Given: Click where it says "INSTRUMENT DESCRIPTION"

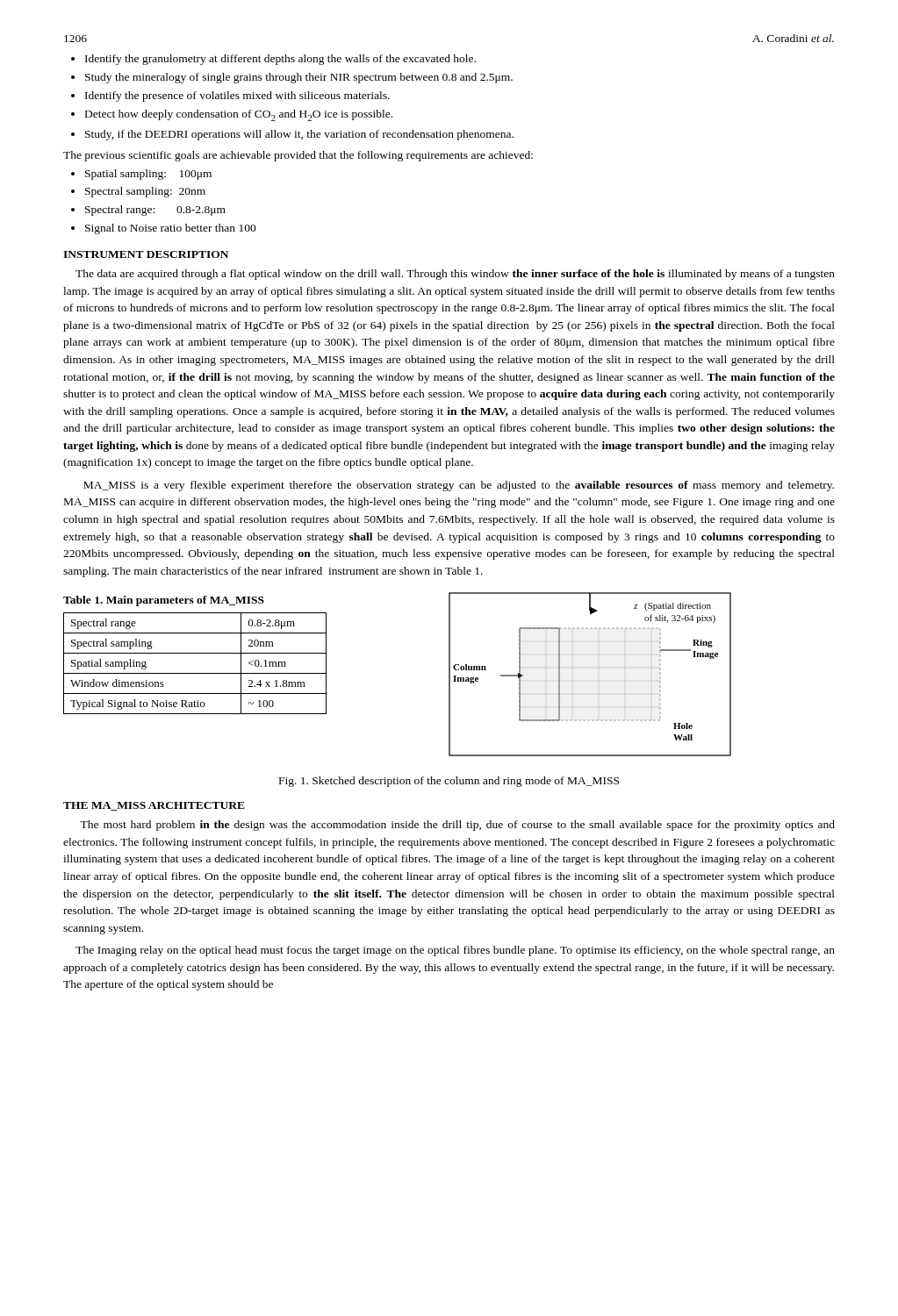Looking at the screenshot, I should click(146, 254).
